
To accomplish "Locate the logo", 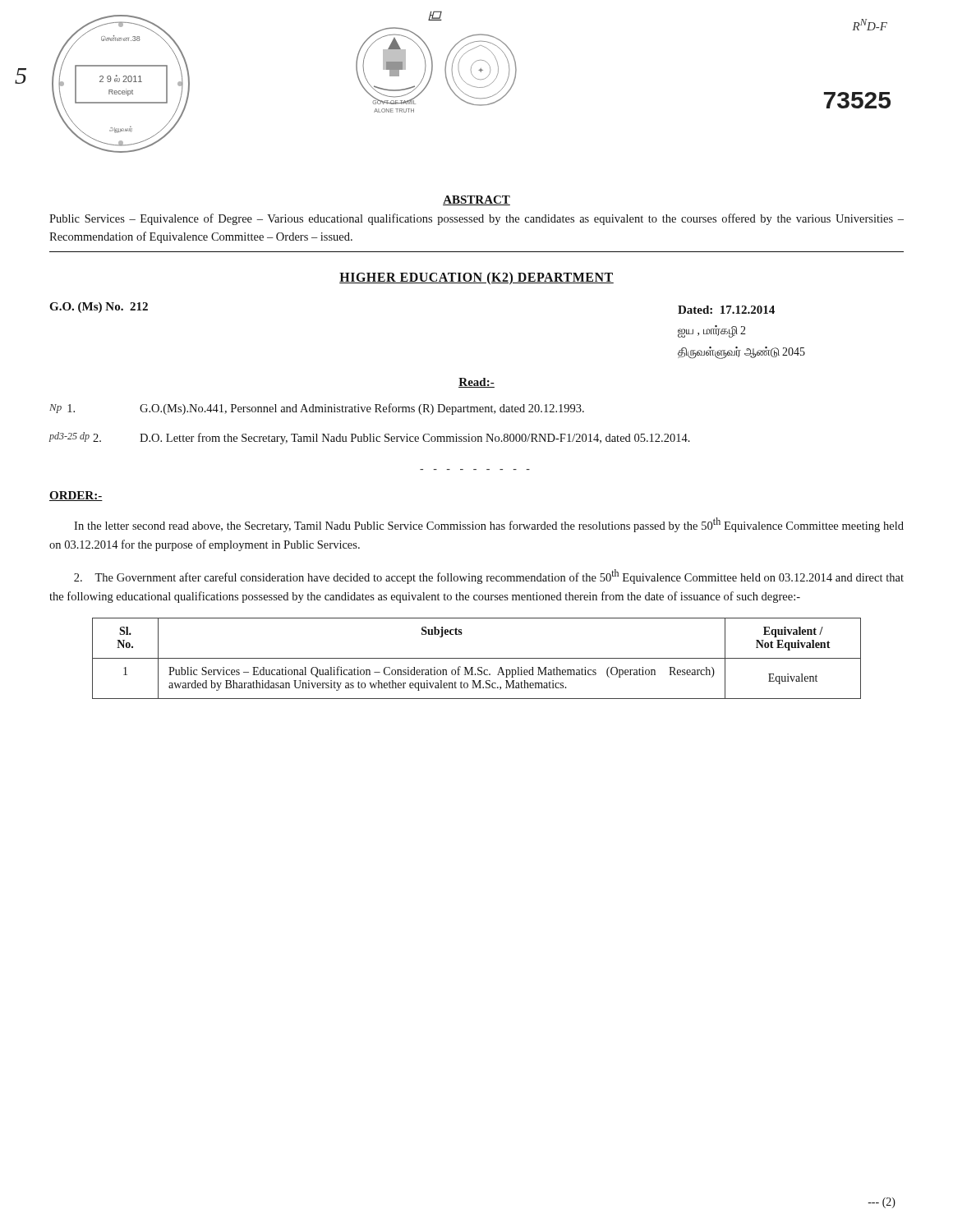I will tap(476, 99).
